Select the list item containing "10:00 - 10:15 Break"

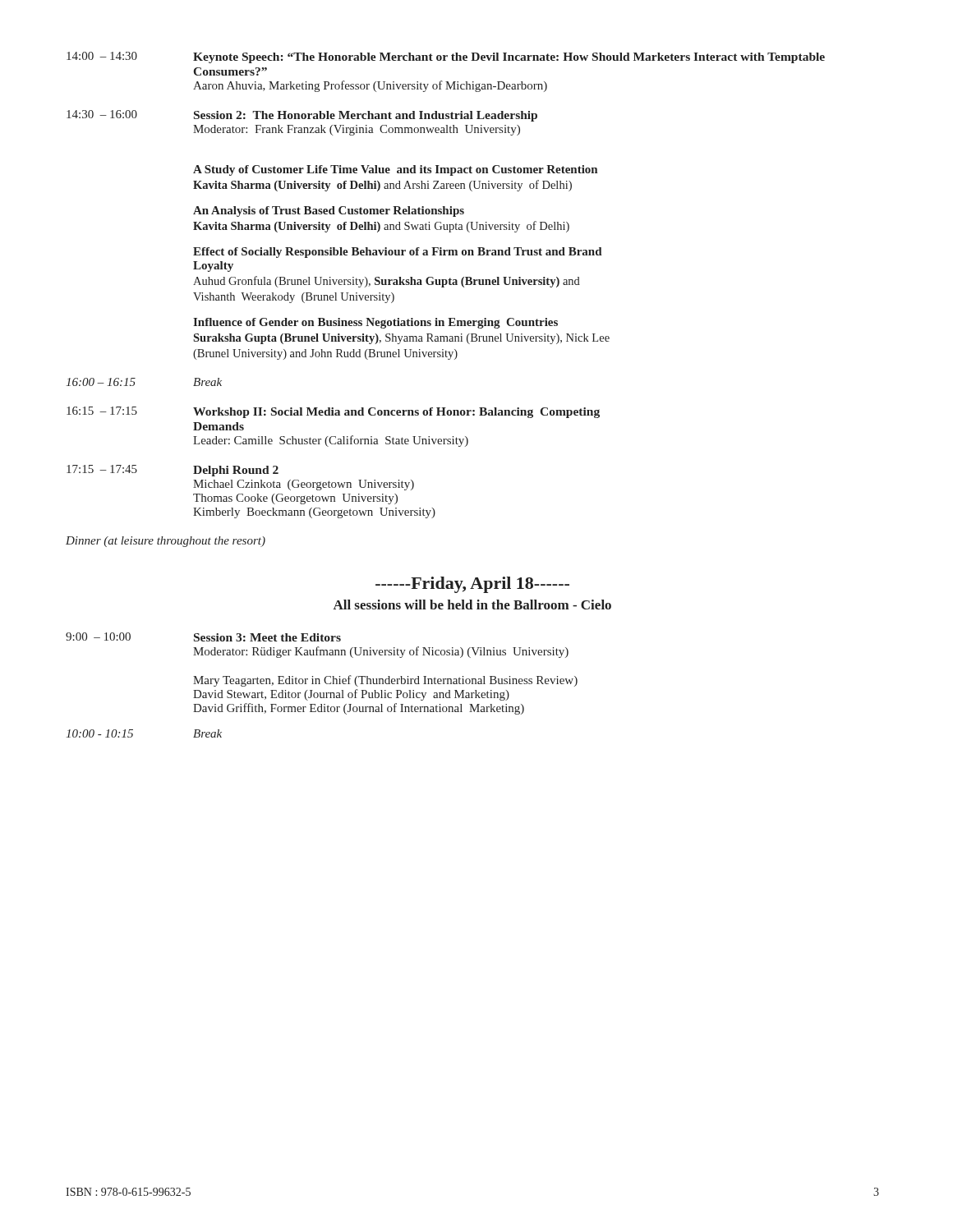108,733
